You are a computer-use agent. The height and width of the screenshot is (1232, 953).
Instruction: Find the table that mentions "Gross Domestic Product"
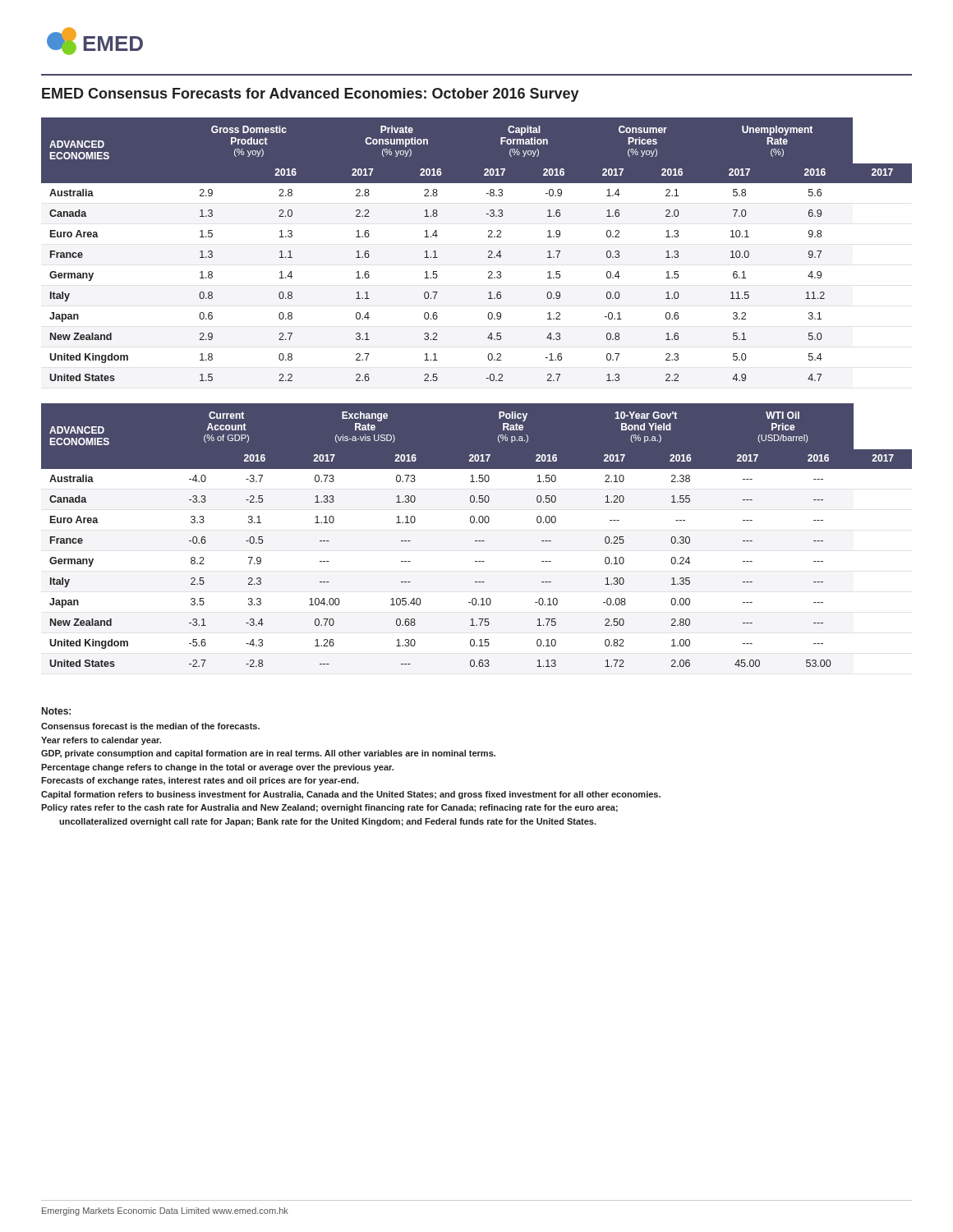click(x=476, y=253)
